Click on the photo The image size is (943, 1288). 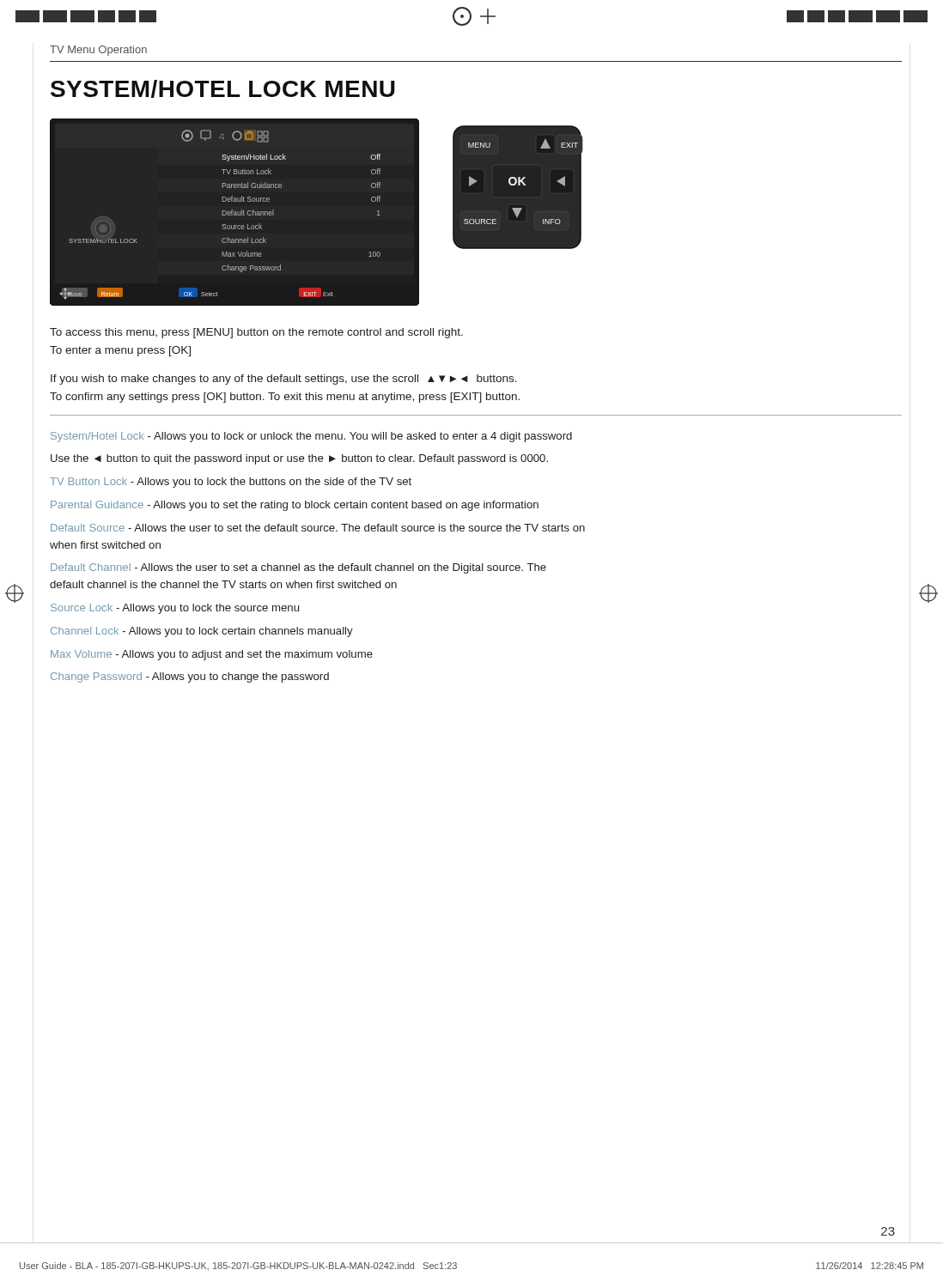[517, 188]
